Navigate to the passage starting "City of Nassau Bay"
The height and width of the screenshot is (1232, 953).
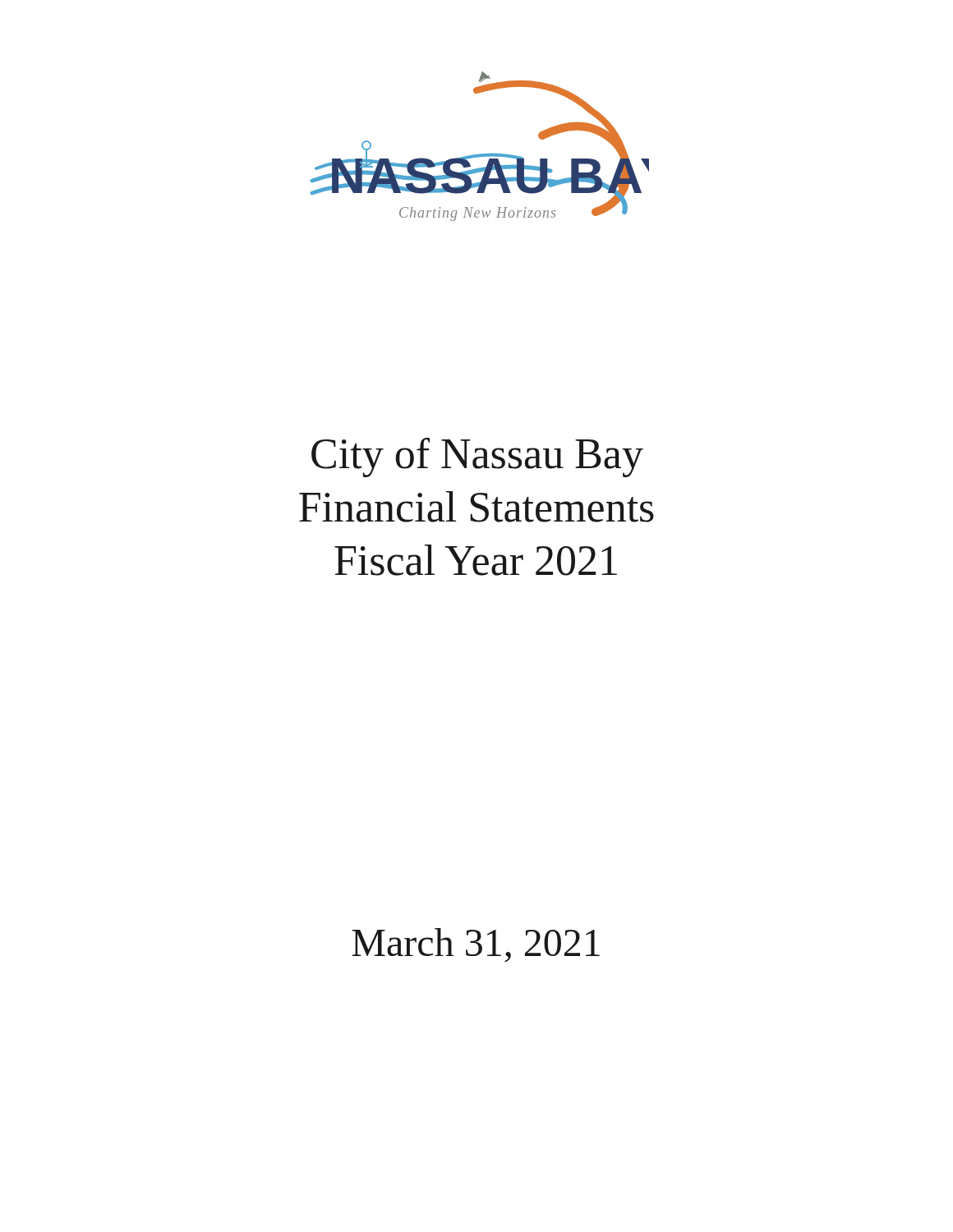coord(476,507)
